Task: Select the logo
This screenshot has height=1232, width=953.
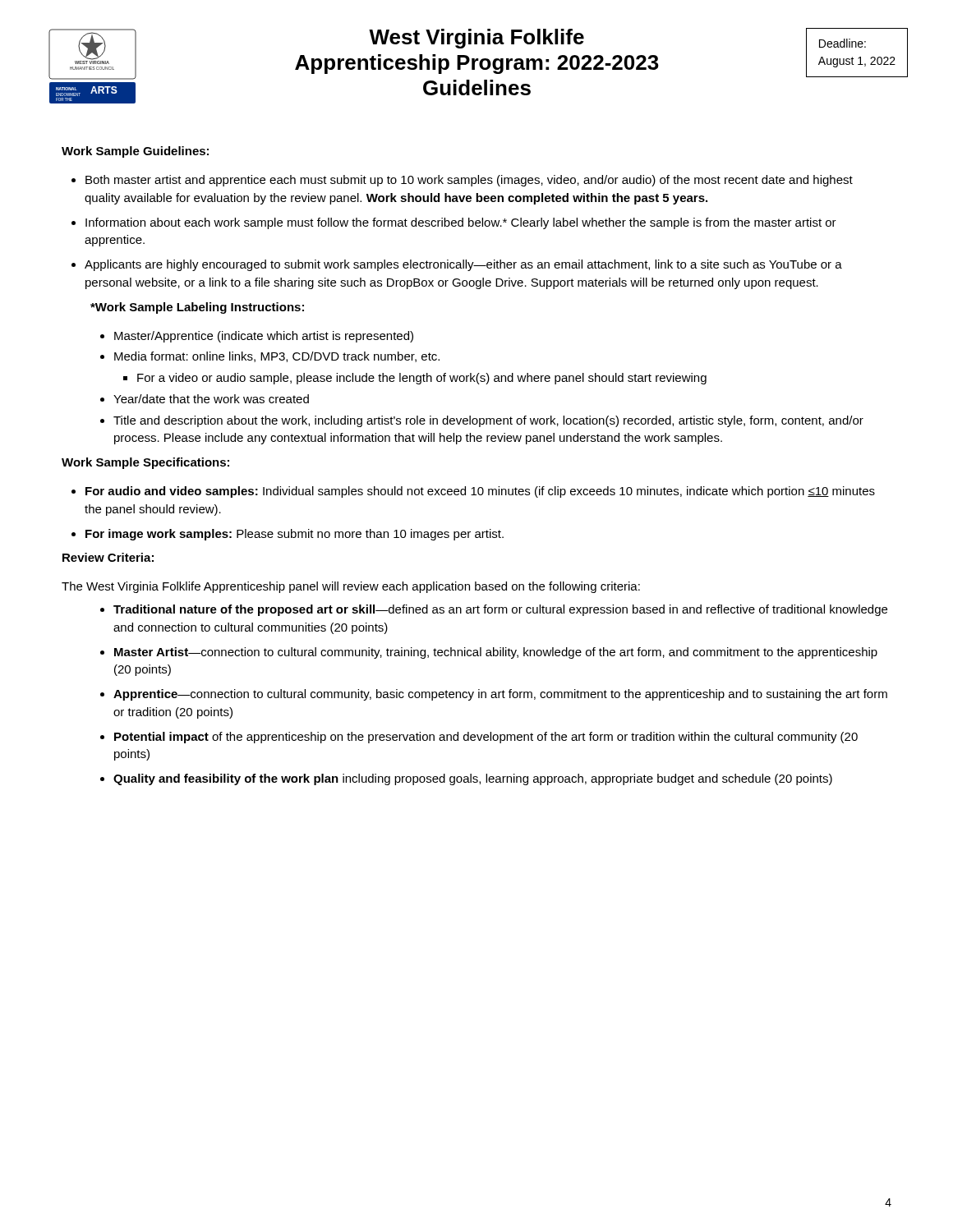Action: (x=97, y=68)
